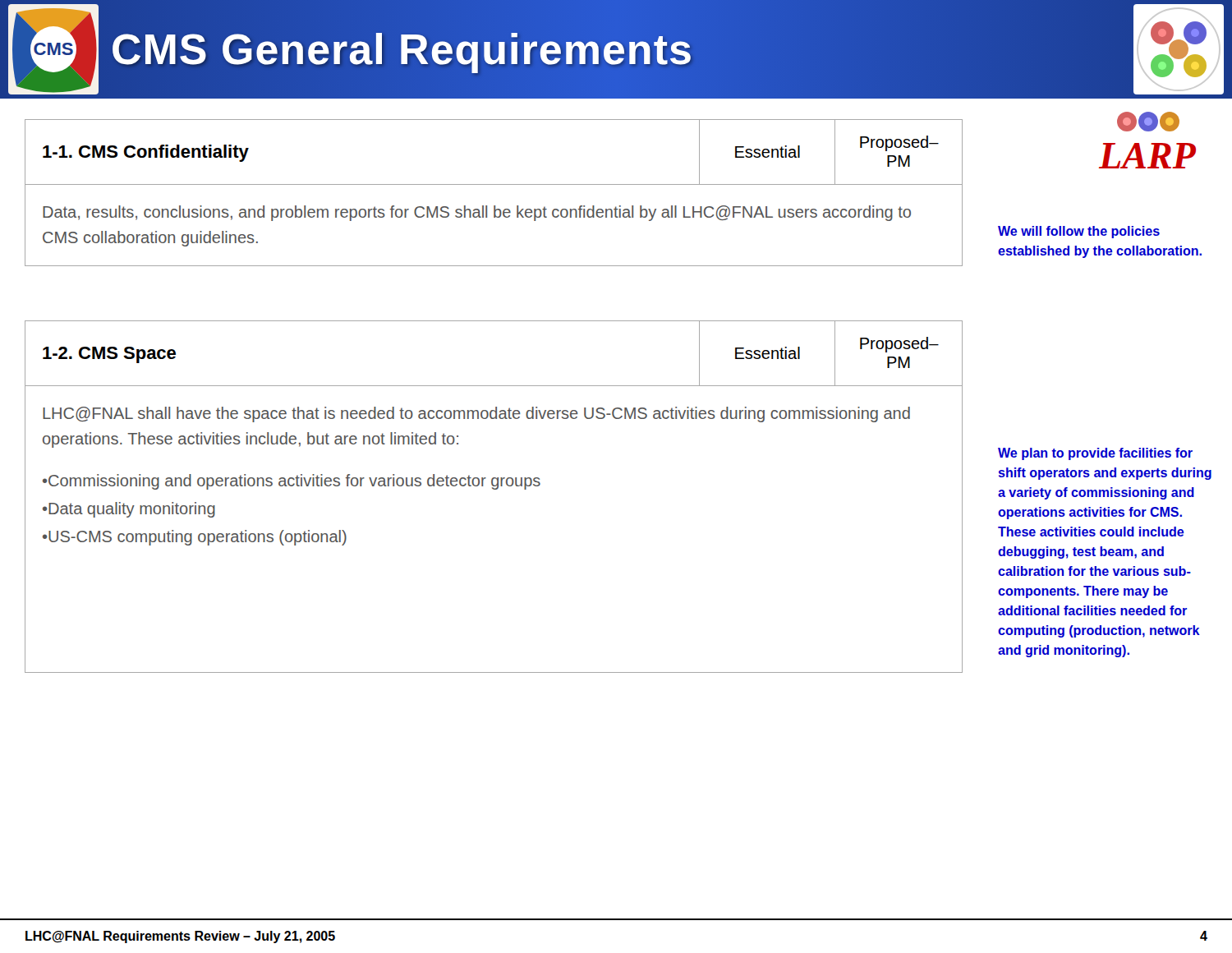Find the region starting "We plan to provide facilities"
The width and height of the screenshot is (1232, 953).
pos(1105,552)
